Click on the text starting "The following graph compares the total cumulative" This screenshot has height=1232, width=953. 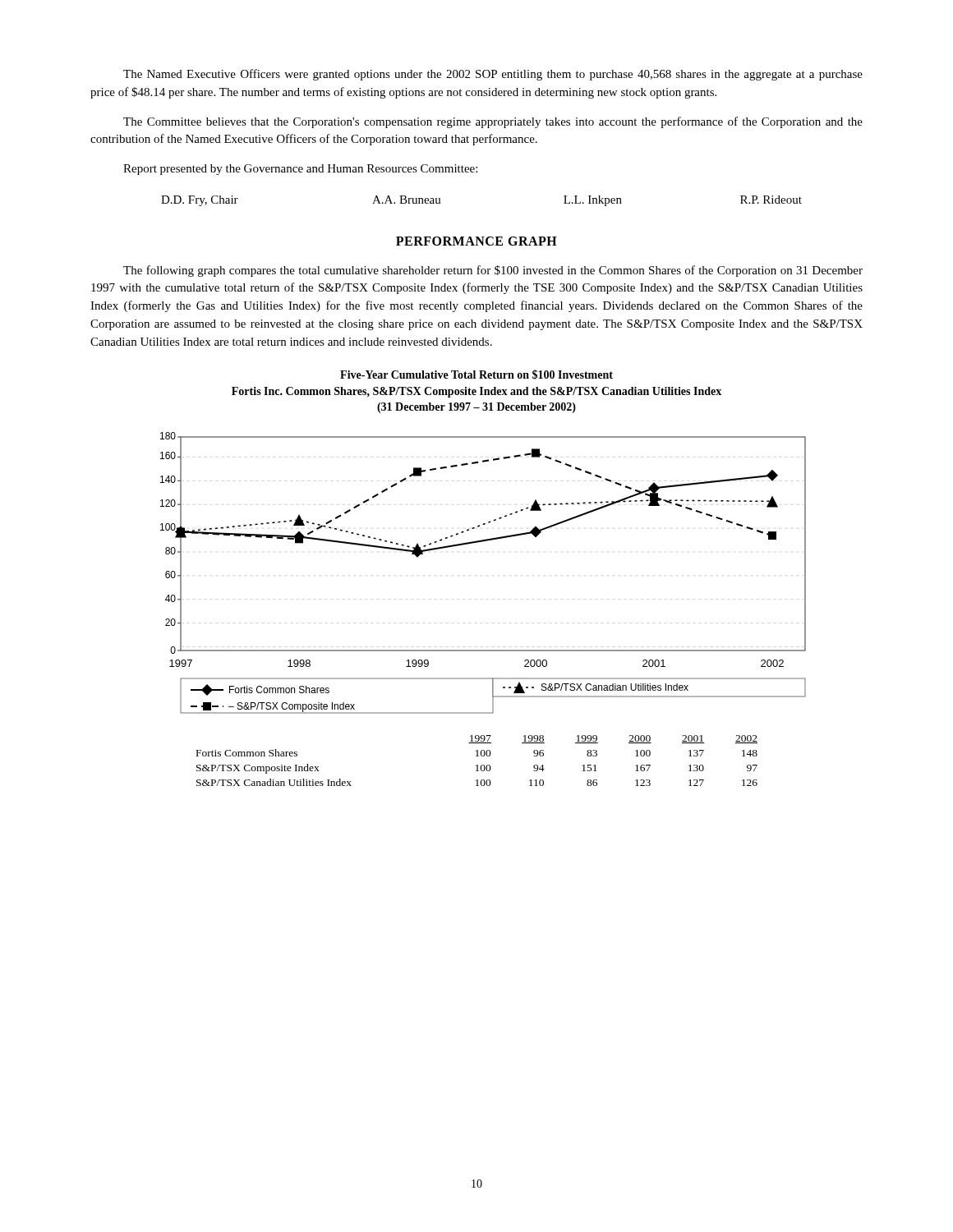click(x=476, y=306)
